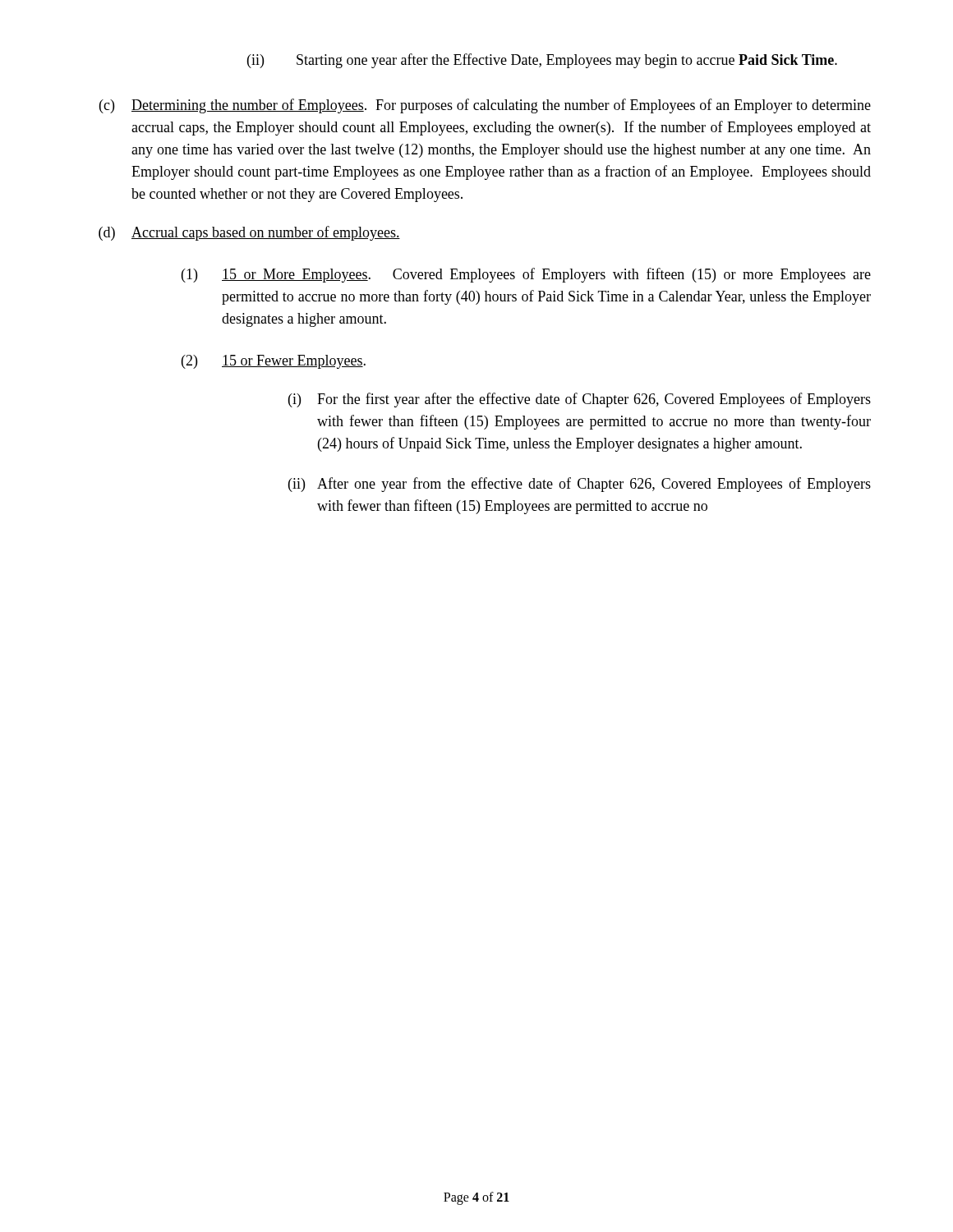The image size is (953, 1232).
Task: Where is the section header that starts "(d) Accrual caps based on number of"?
Action: pos(249,233)
